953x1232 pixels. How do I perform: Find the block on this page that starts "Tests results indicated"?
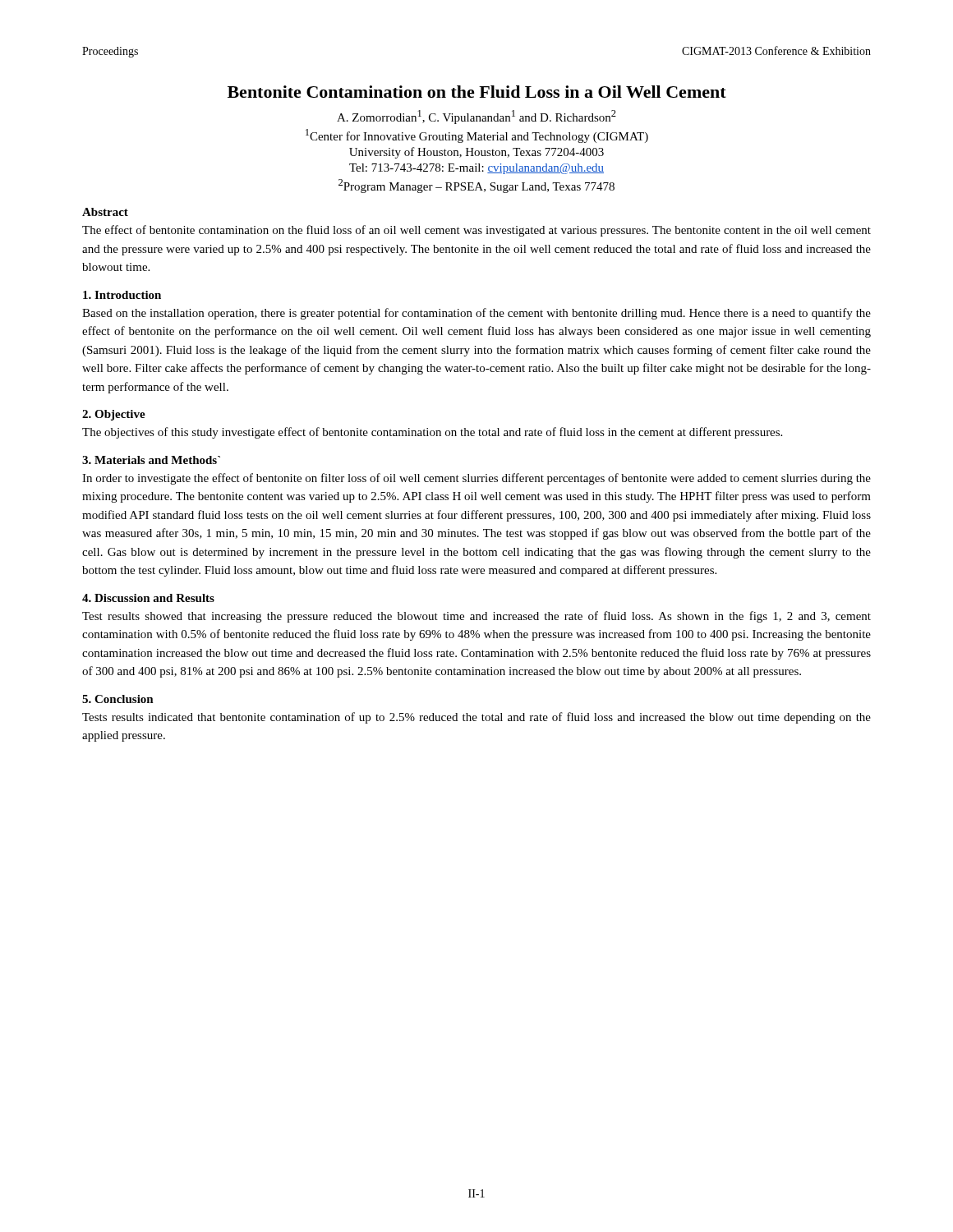click(x=476, y=726)
